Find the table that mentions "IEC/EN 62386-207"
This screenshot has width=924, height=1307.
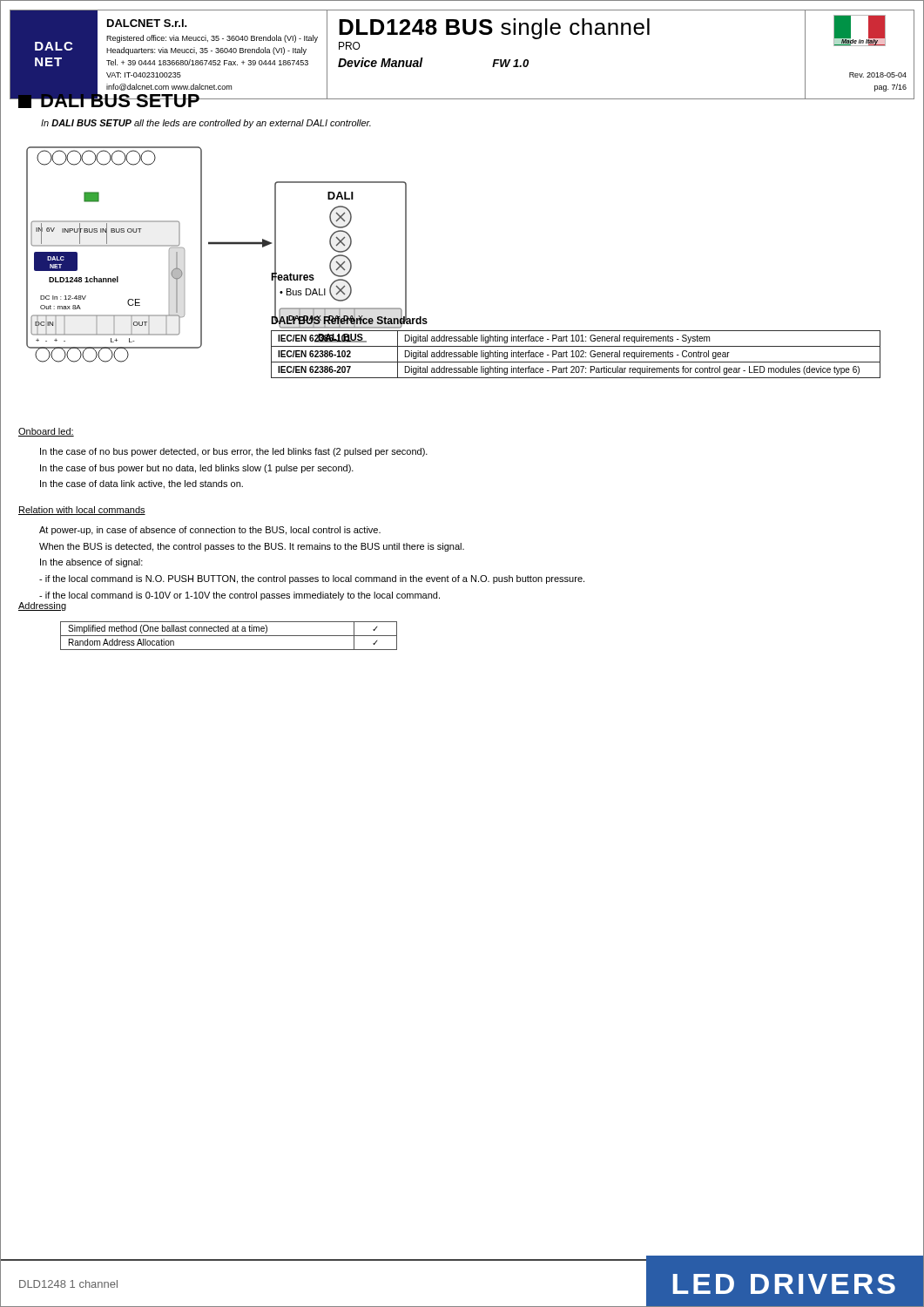tap(576, 354)
